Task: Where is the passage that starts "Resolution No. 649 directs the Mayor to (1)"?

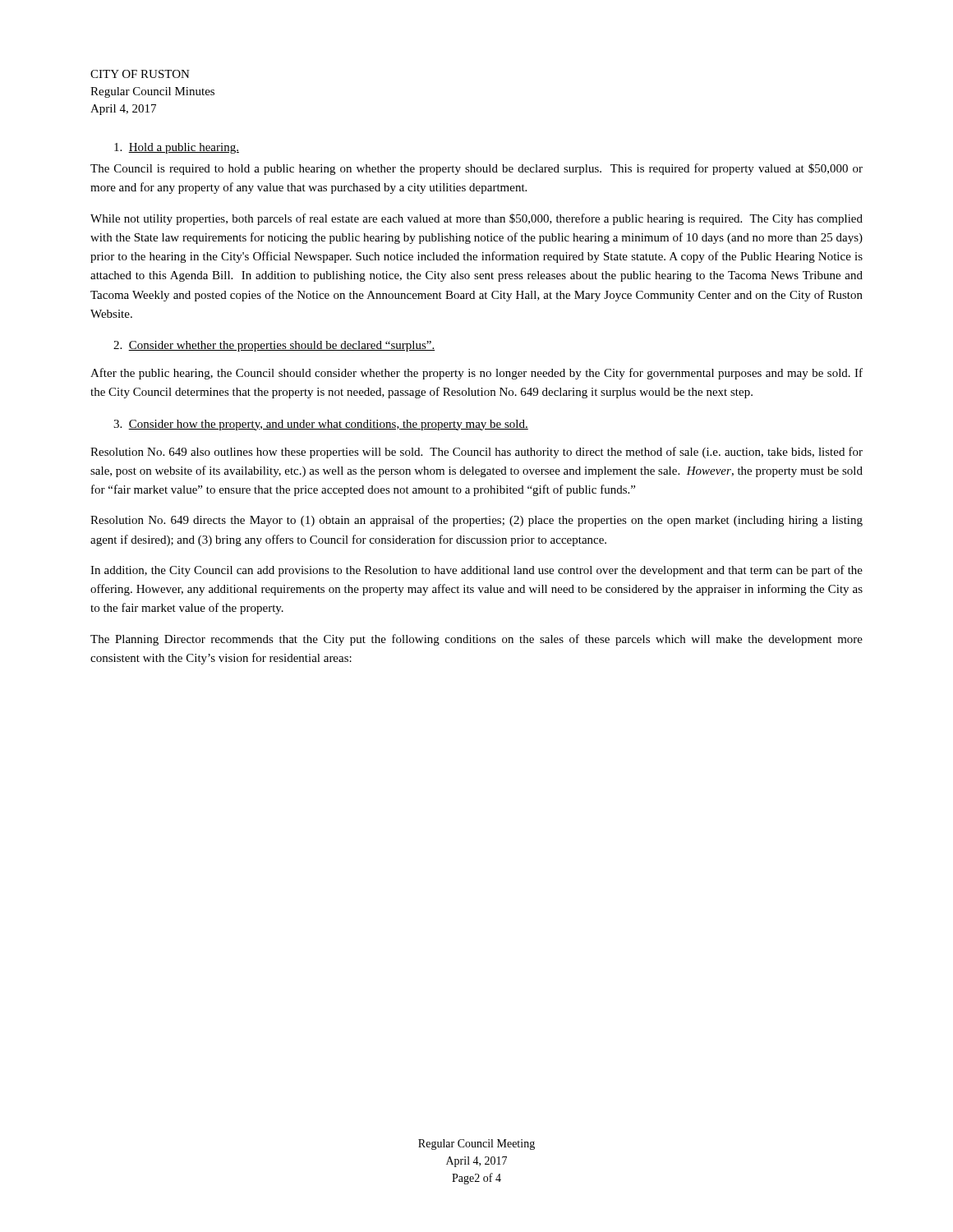Action: tap(476, 530)
